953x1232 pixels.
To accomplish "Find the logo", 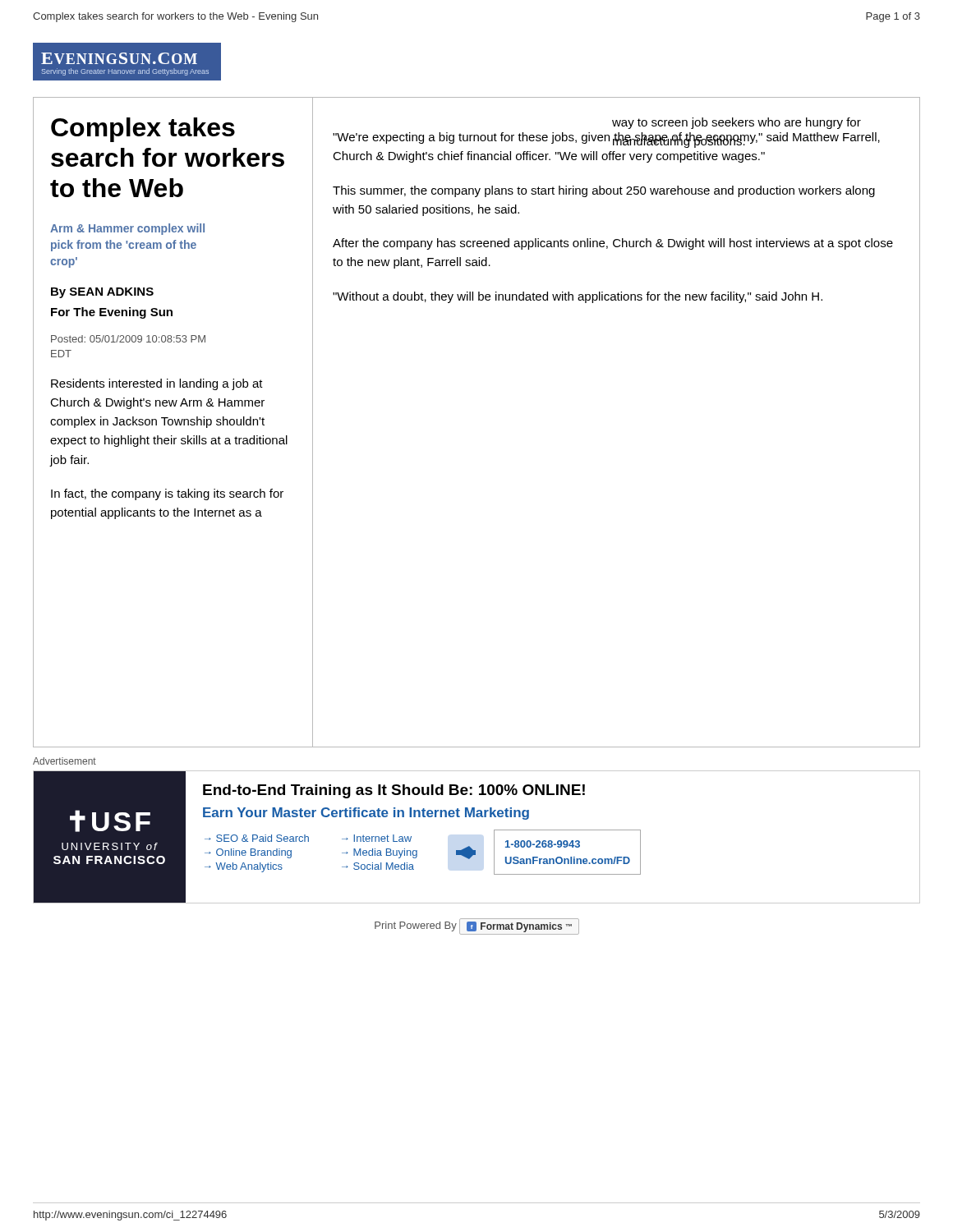I will click(x=127, y=62).
